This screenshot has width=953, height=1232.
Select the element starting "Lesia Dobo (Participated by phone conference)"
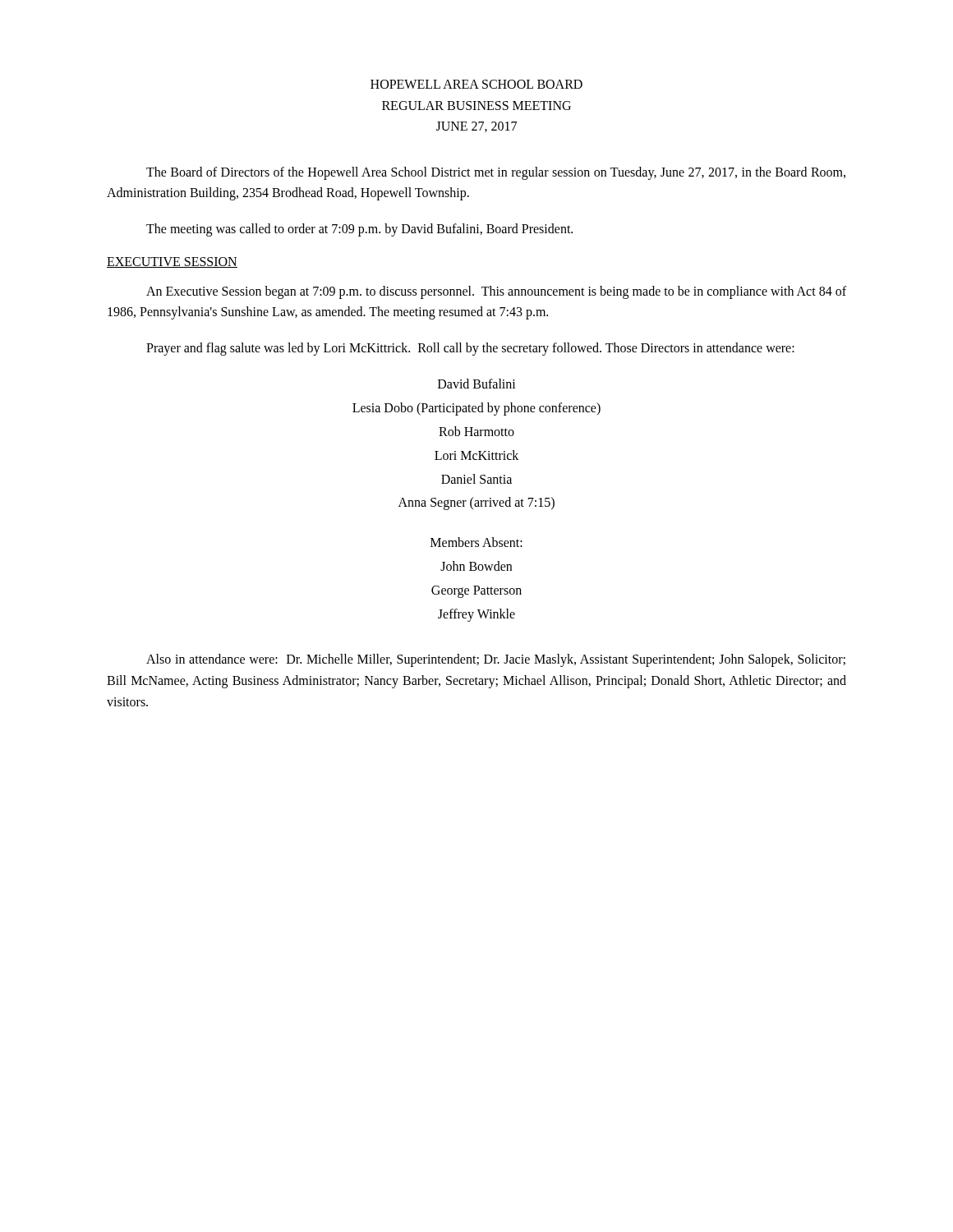click(476, 408)
